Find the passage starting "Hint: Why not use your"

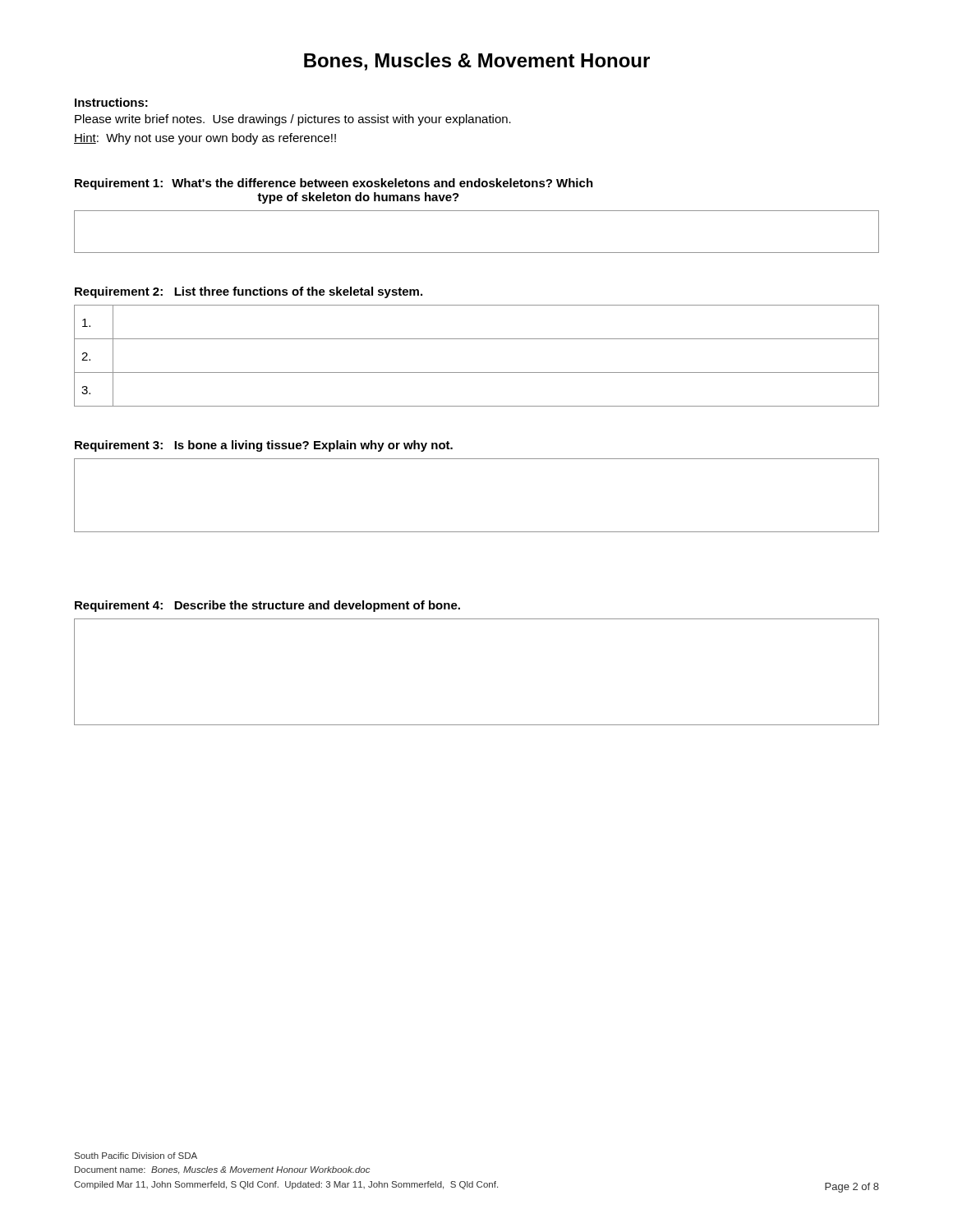tap(205, 138)
